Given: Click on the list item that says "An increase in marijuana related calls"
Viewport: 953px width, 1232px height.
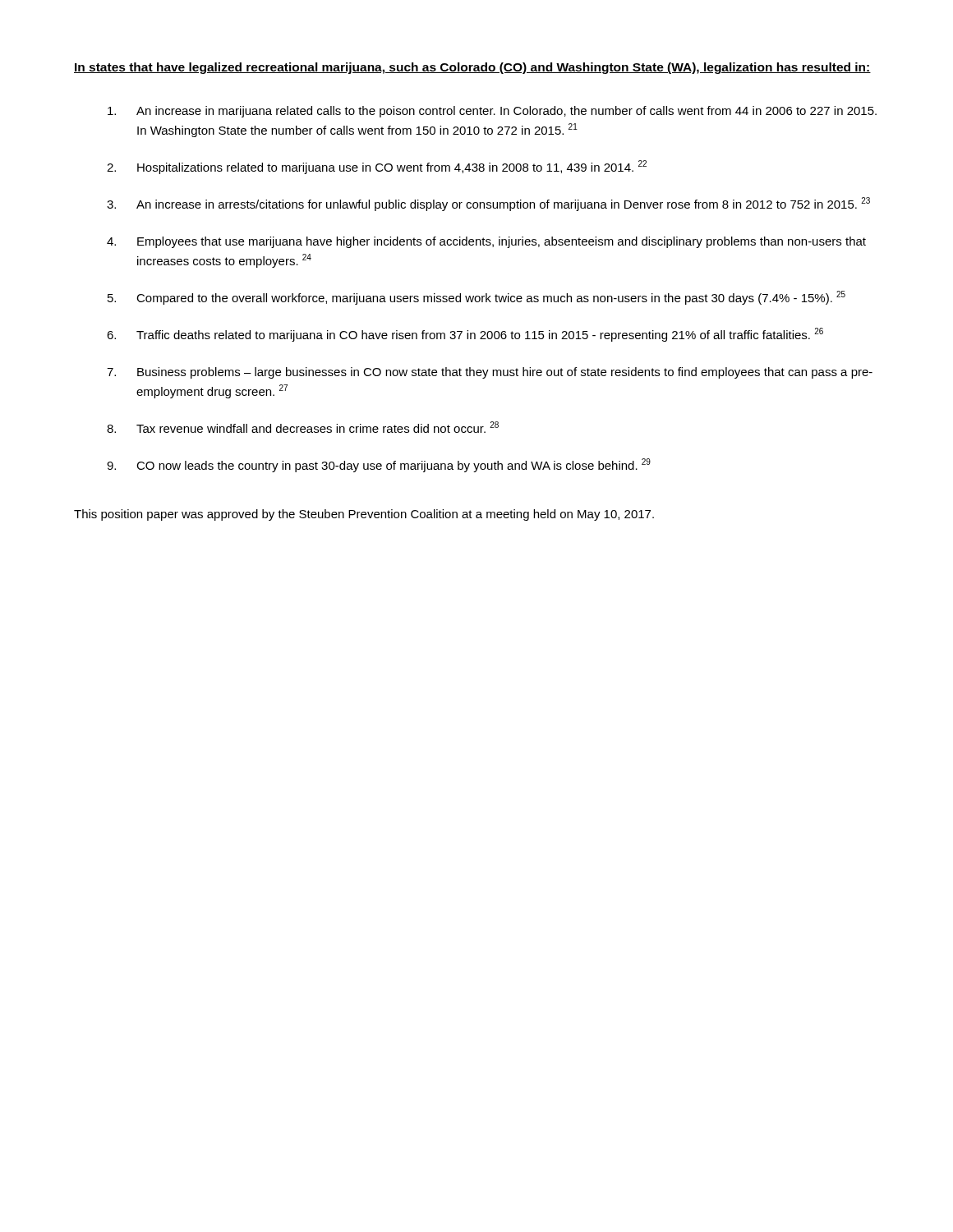Looking at the screenshot, I should tap(493, 120).
